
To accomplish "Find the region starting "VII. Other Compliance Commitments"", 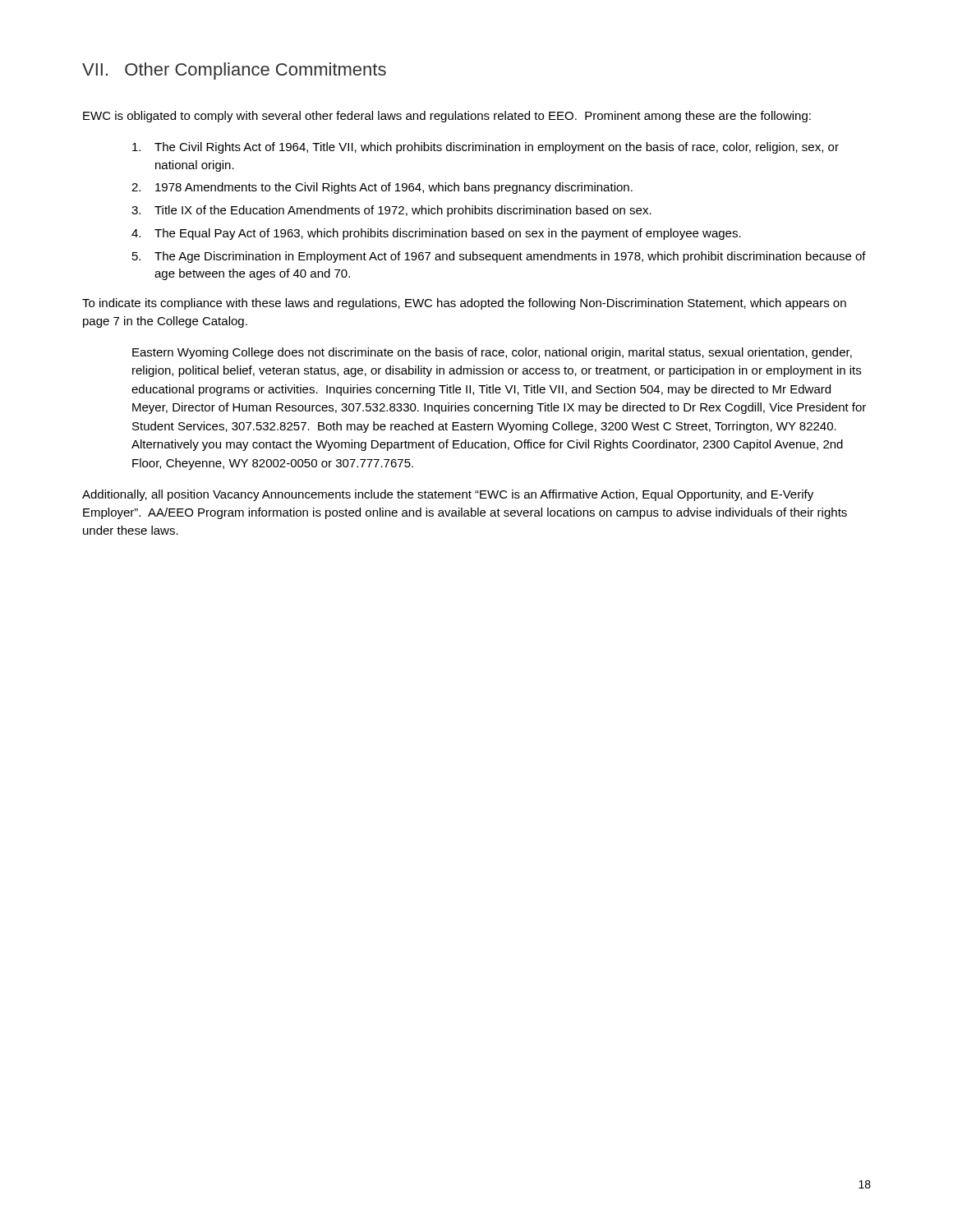I will (234, 69).
